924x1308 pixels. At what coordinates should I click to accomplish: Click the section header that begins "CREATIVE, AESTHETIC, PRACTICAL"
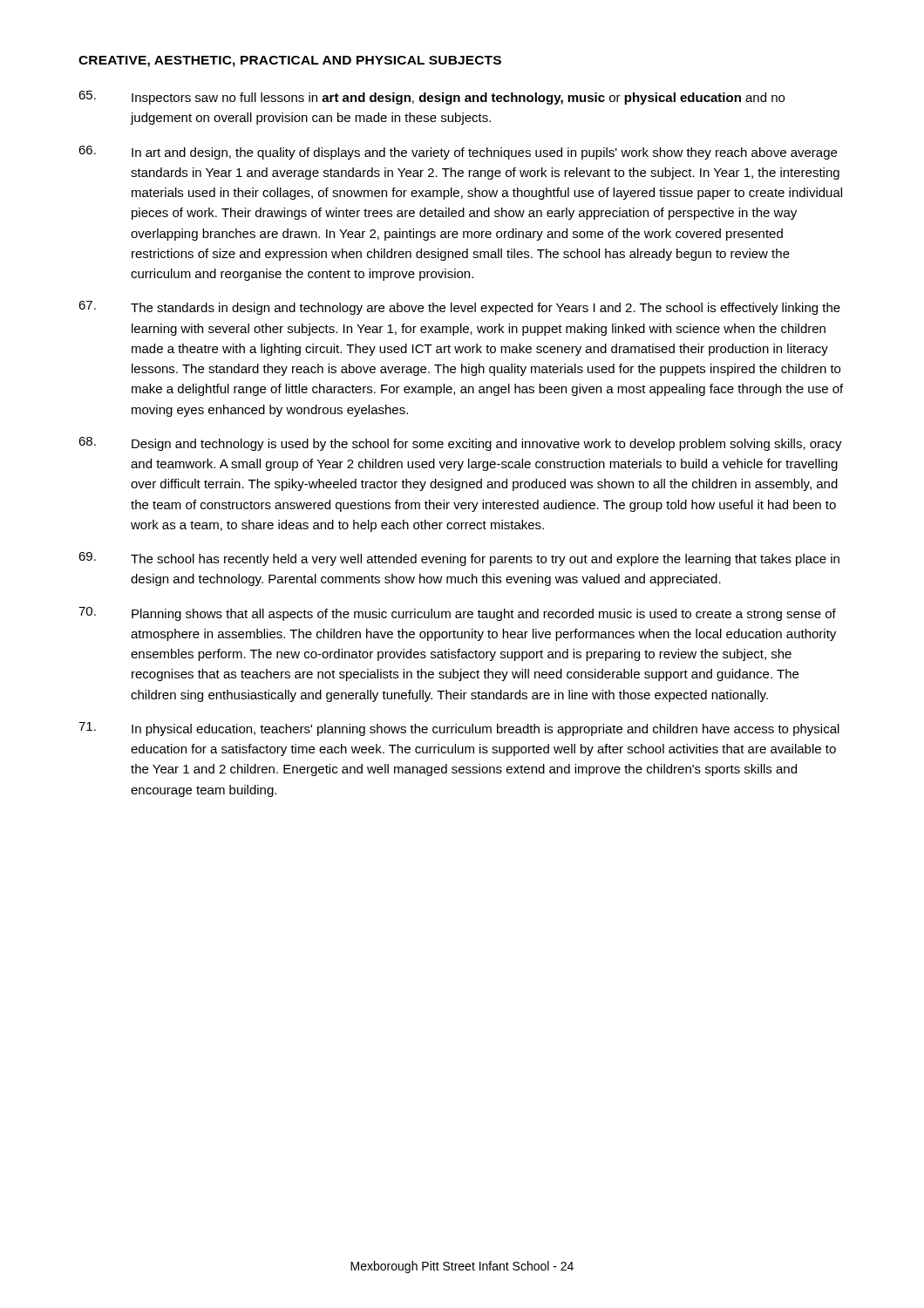290,60
